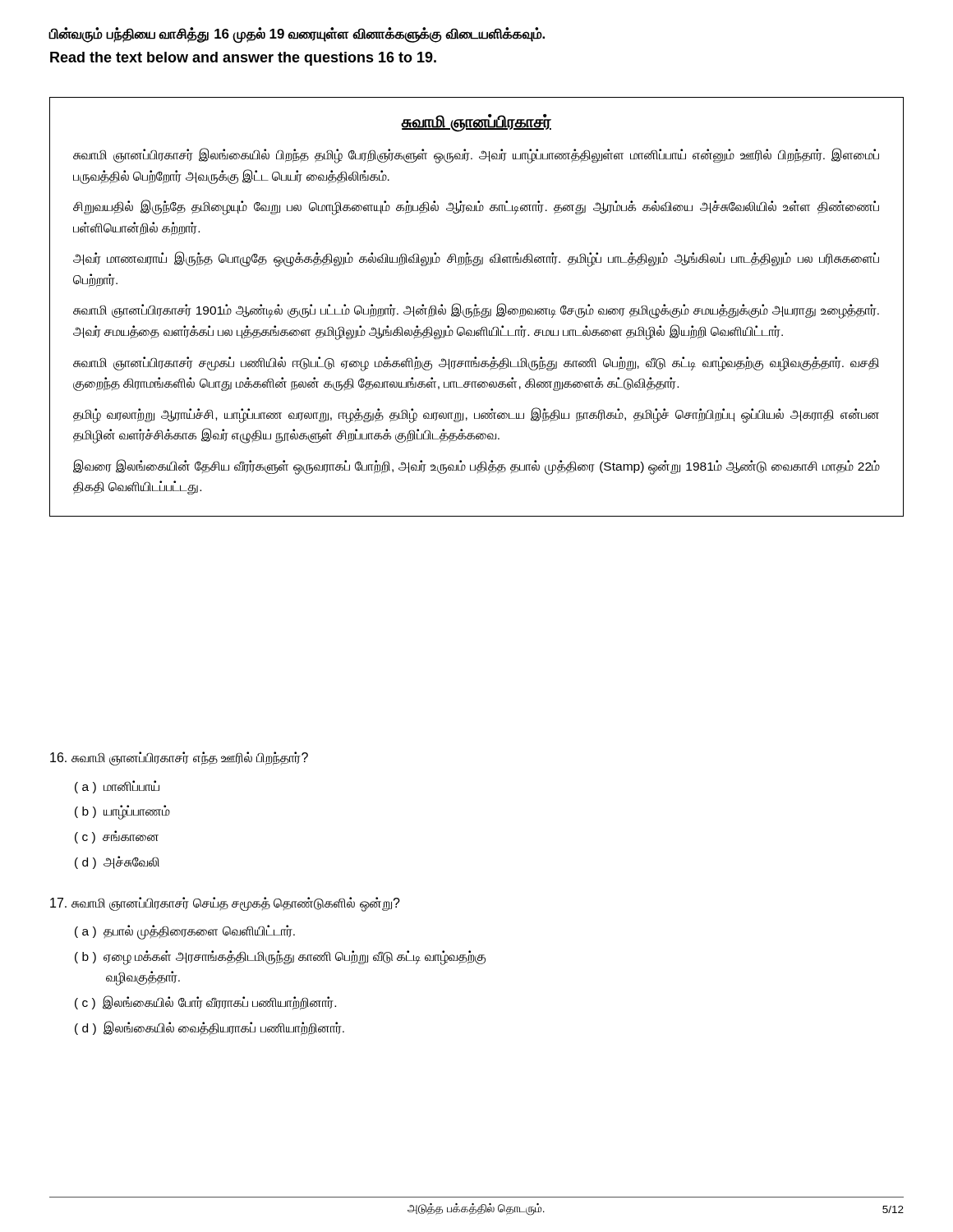The width and height of the screenshot is (953, 1232).
Task: Locate the text "( b ) யாழ்ப்பாணம்"
Action: point(122,811)
